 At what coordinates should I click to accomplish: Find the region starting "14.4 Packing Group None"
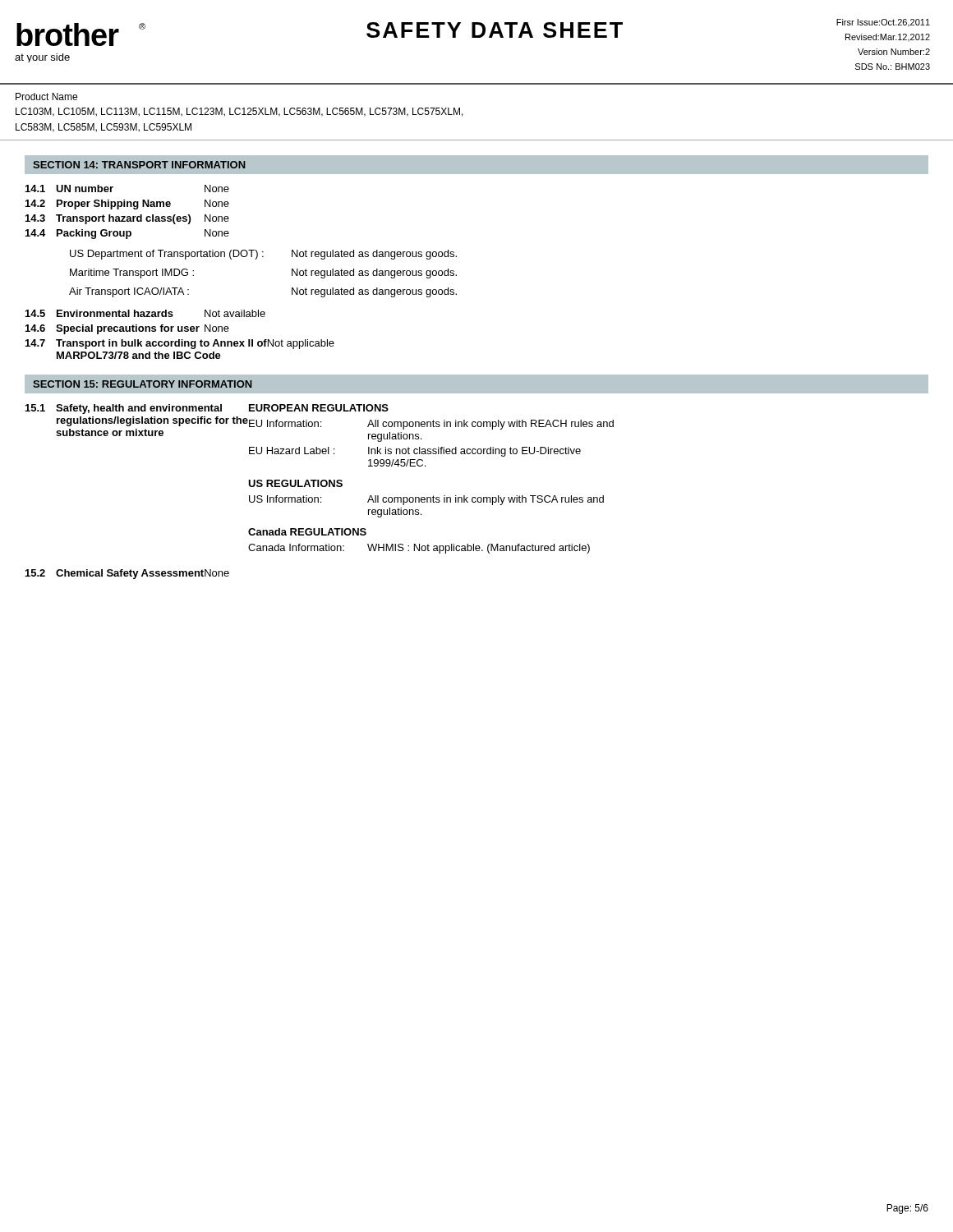point(127,234)
